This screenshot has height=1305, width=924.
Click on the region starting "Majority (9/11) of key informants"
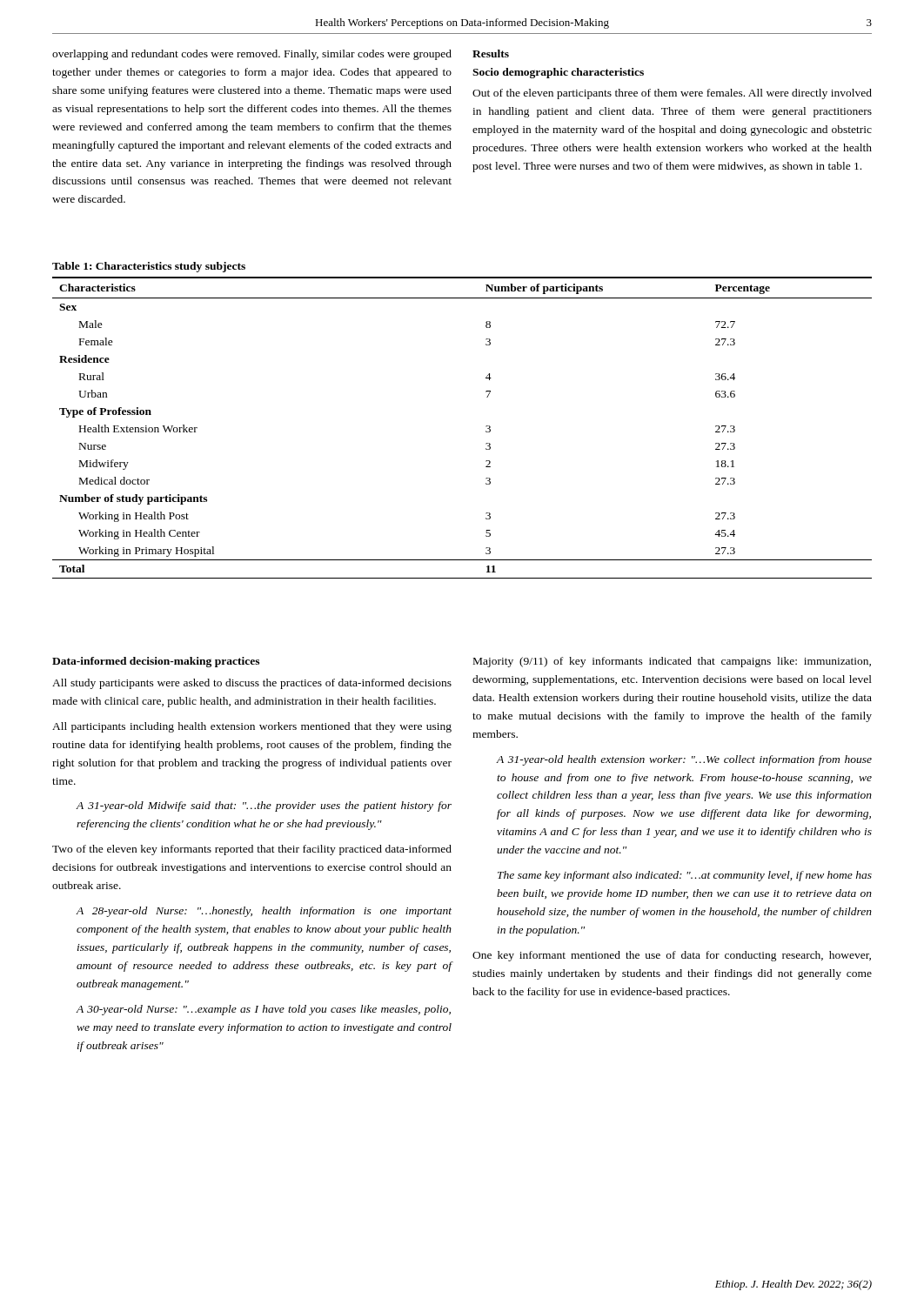672,697
